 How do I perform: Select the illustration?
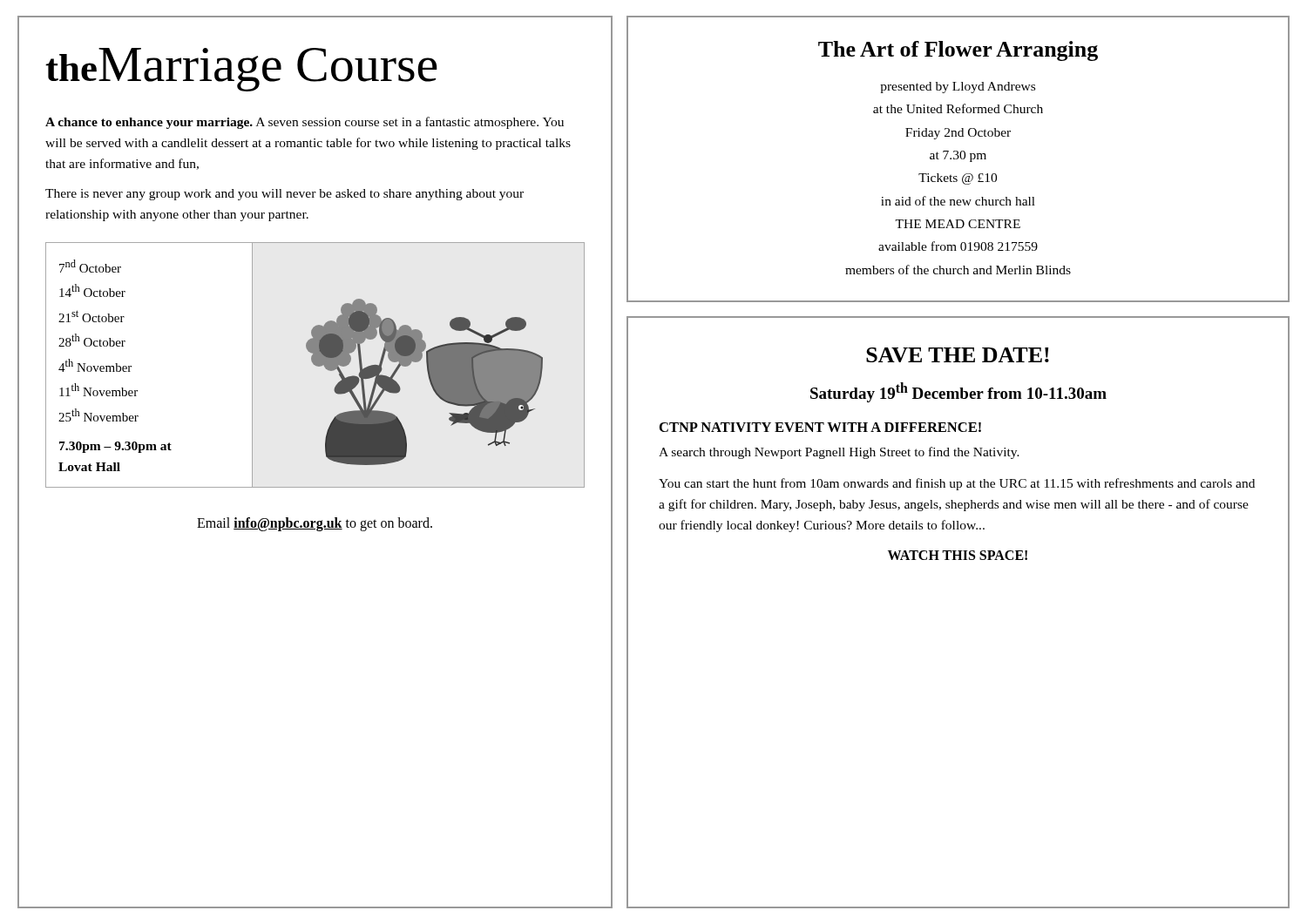tap(418, 365)
